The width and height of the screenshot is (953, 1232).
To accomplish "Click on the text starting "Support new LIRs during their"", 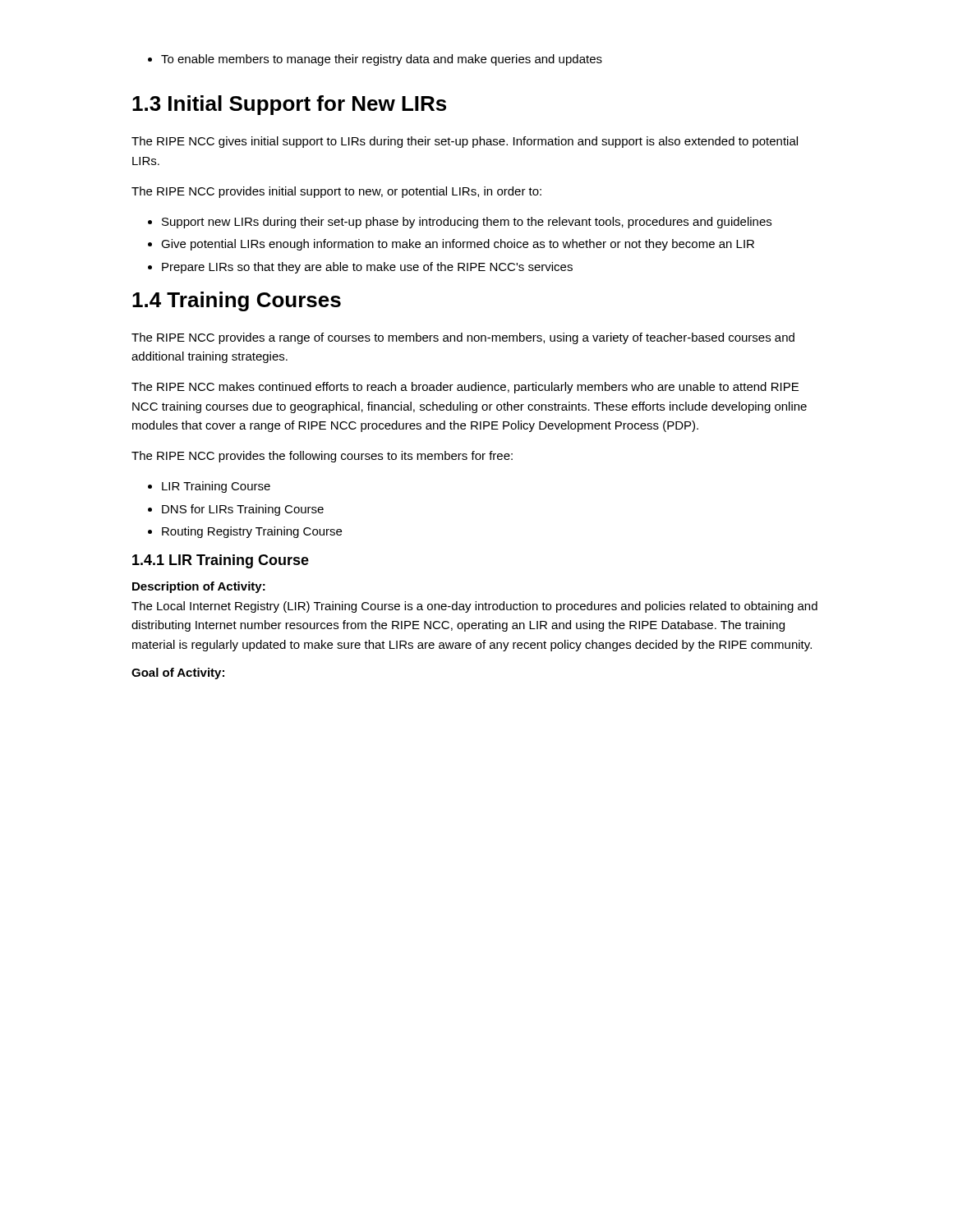I will 476,244.
